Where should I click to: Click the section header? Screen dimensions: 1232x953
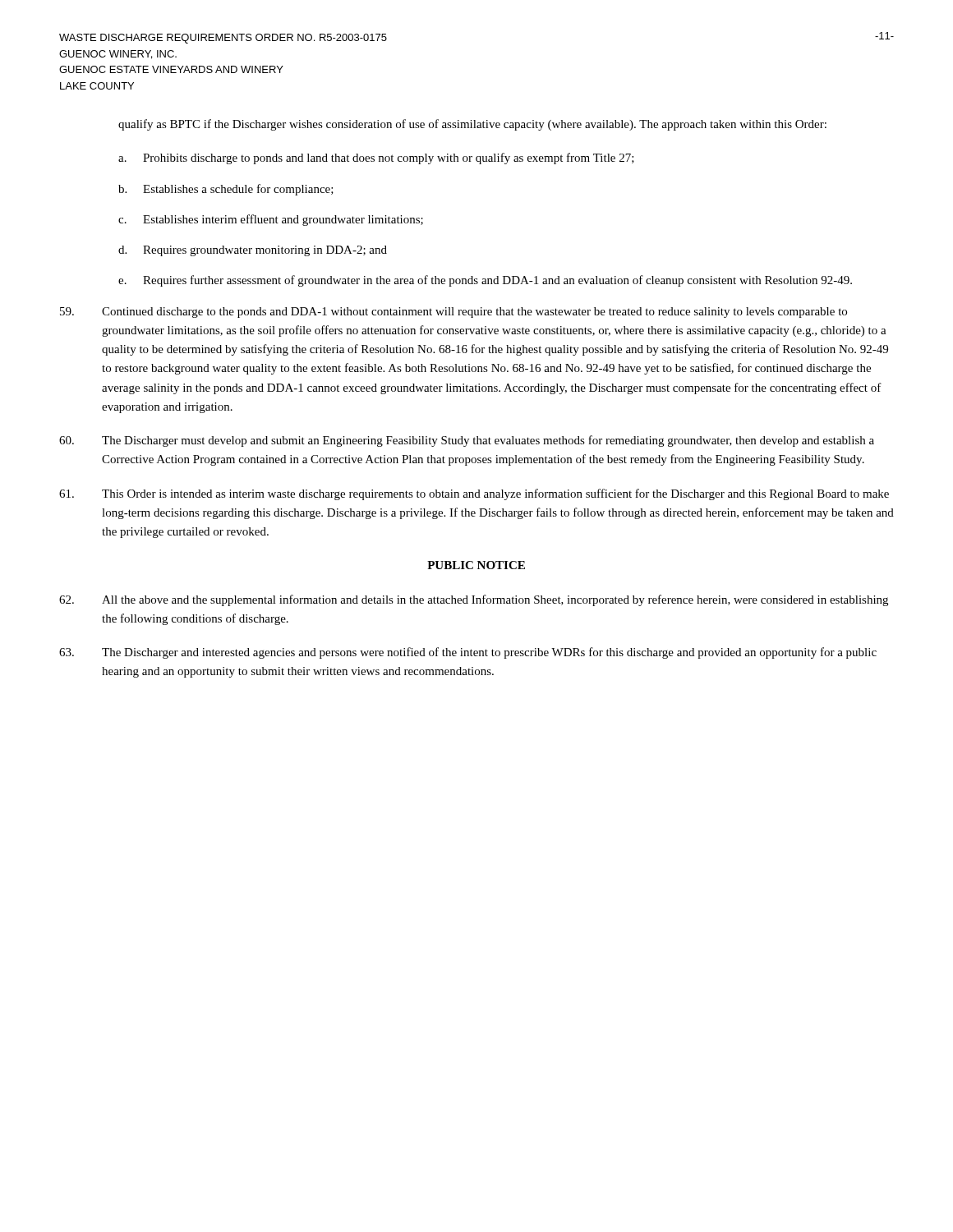coord(476,565)
